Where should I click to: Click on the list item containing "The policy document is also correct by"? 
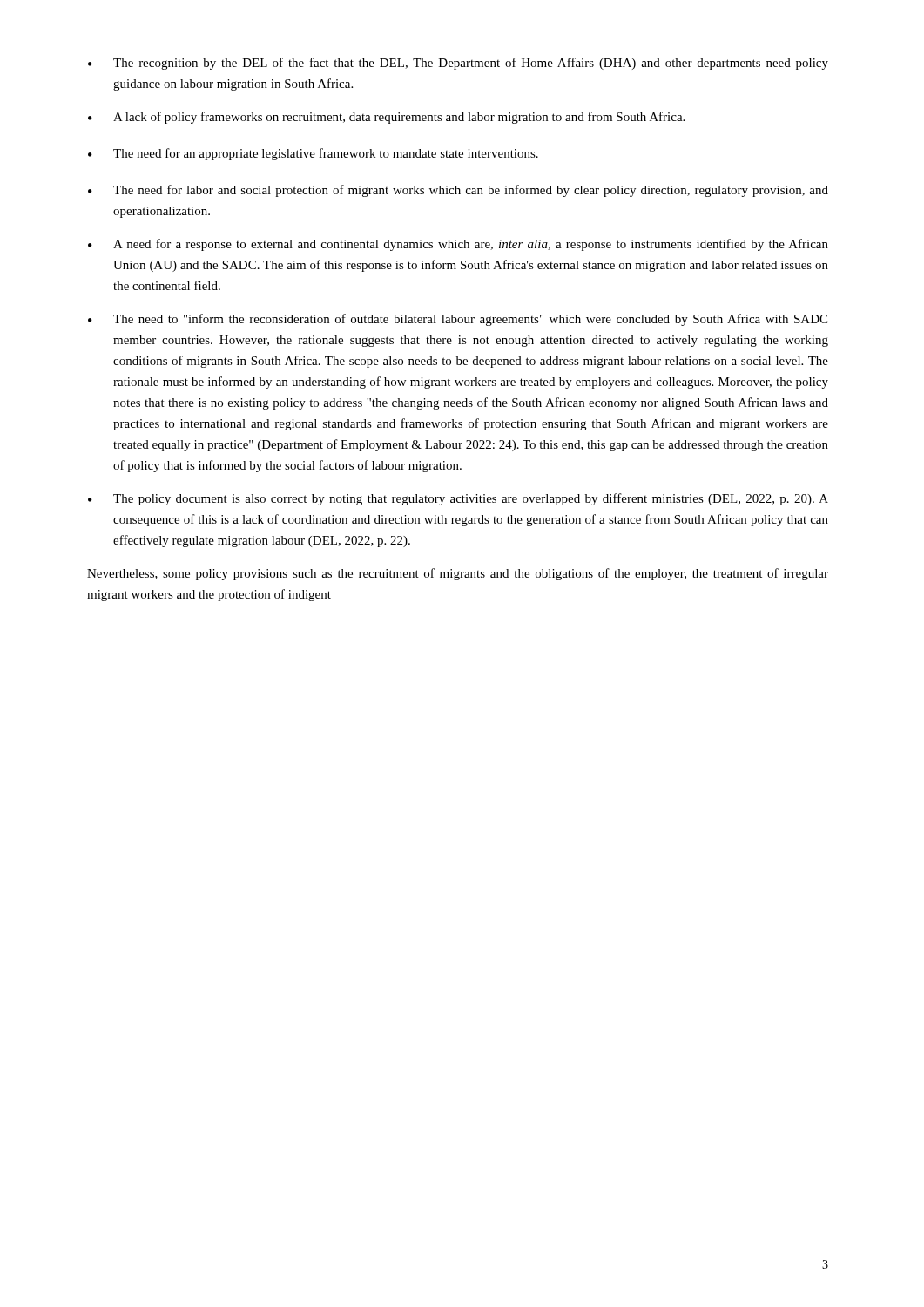458,519
